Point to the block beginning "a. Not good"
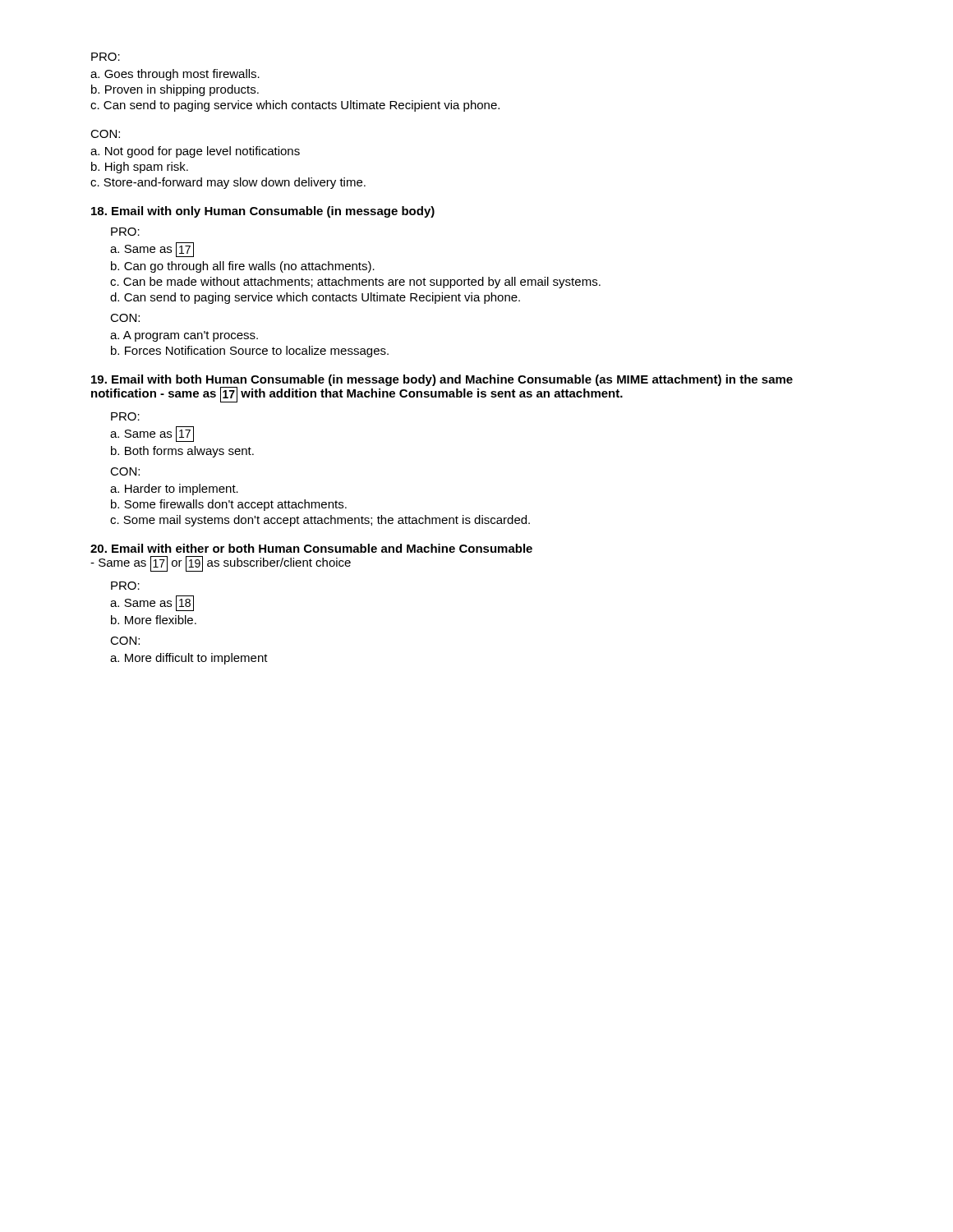The image size is (953, 1232). 195,151
